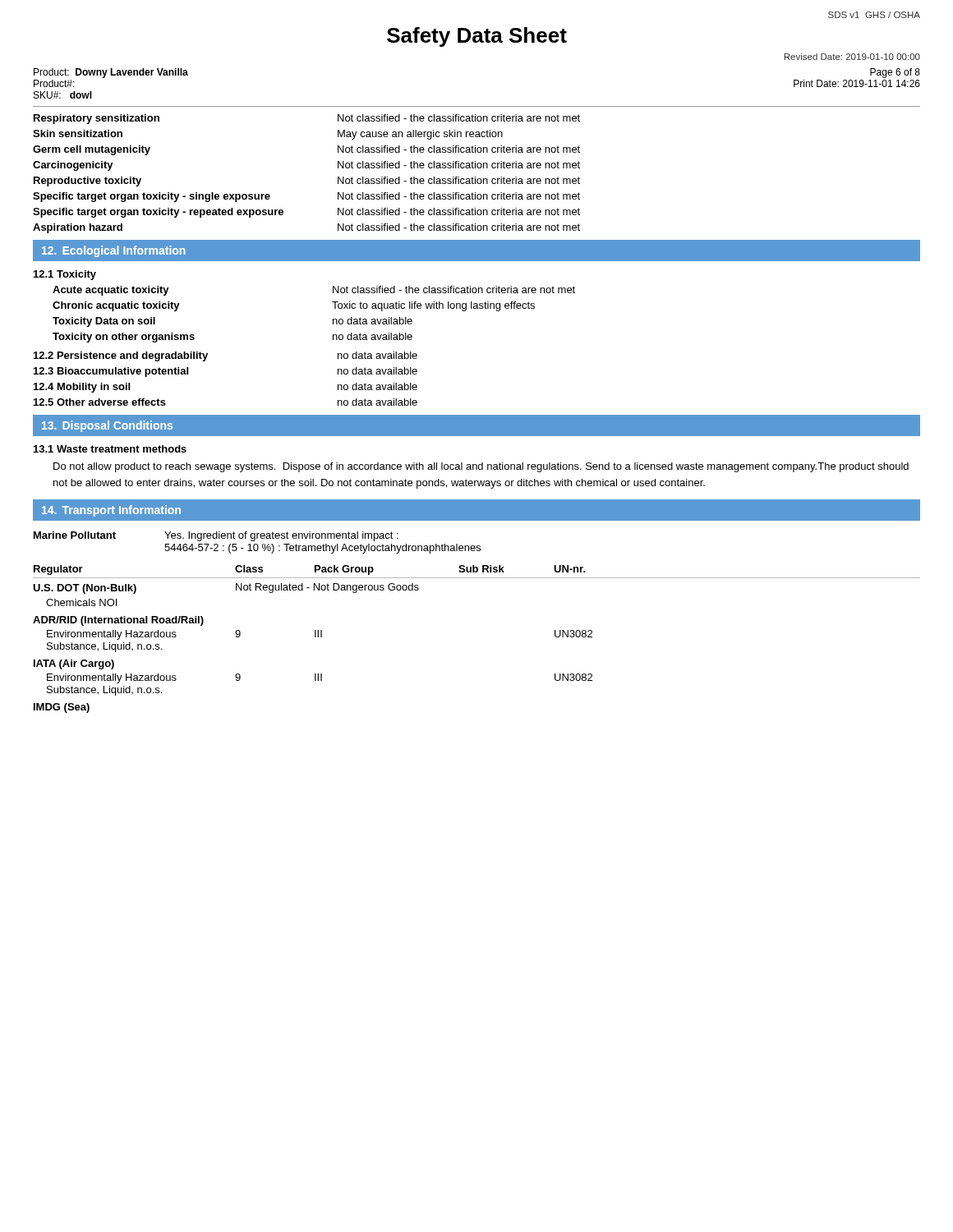Click on the block starting "Chronic acquatic toxicity Toxic to"

click(x=486, y=305)
